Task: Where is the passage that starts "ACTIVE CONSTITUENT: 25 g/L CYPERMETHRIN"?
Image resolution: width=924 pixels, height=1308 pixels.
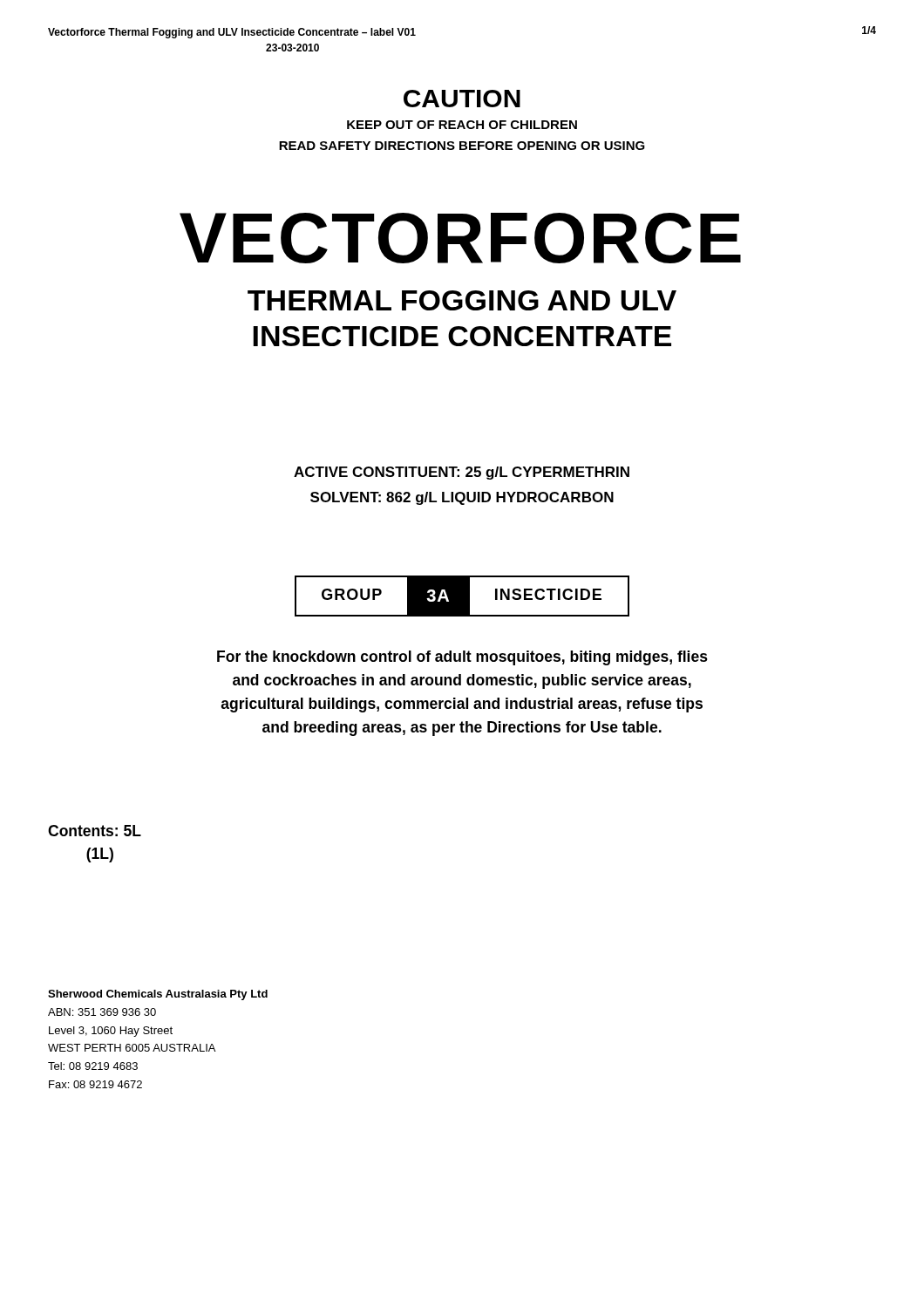Action: 462,485
